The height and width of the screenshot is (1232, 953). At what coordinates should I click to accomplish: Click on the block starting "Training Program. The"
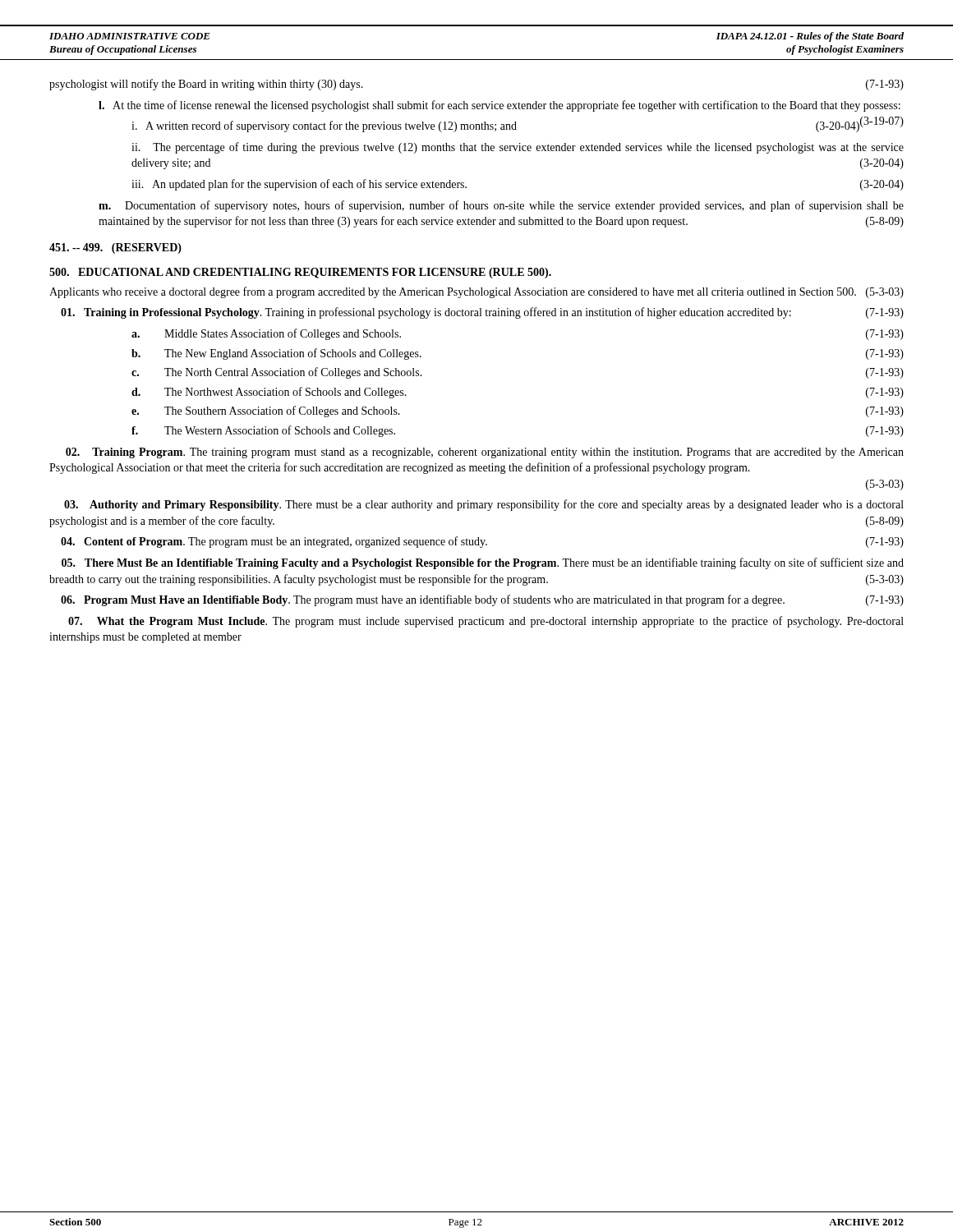click(x=476, y=469)
